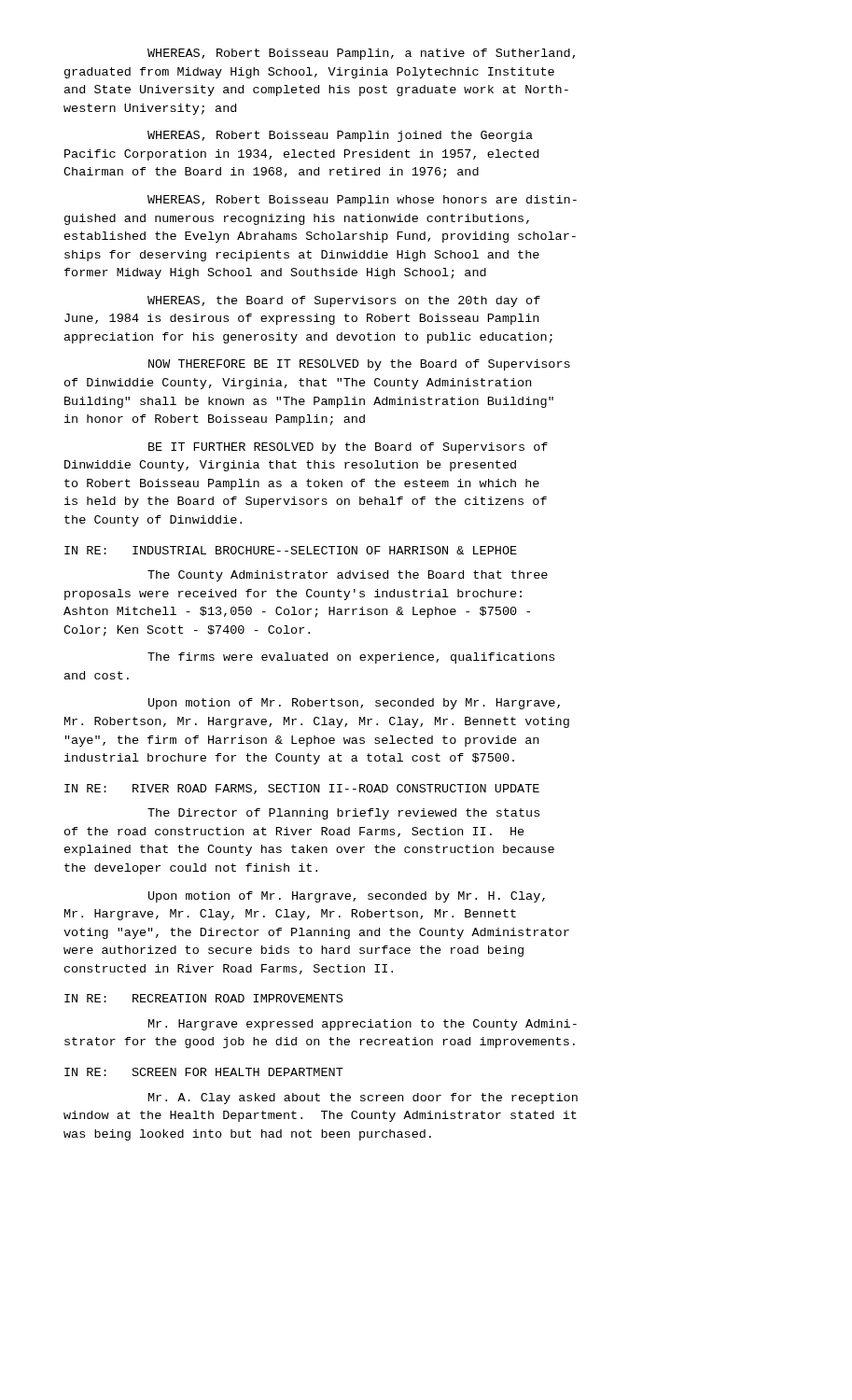
Task: Where is the passage that starts "The firms were evaluated on experience,"?
Action: click(x=433, y=667)
